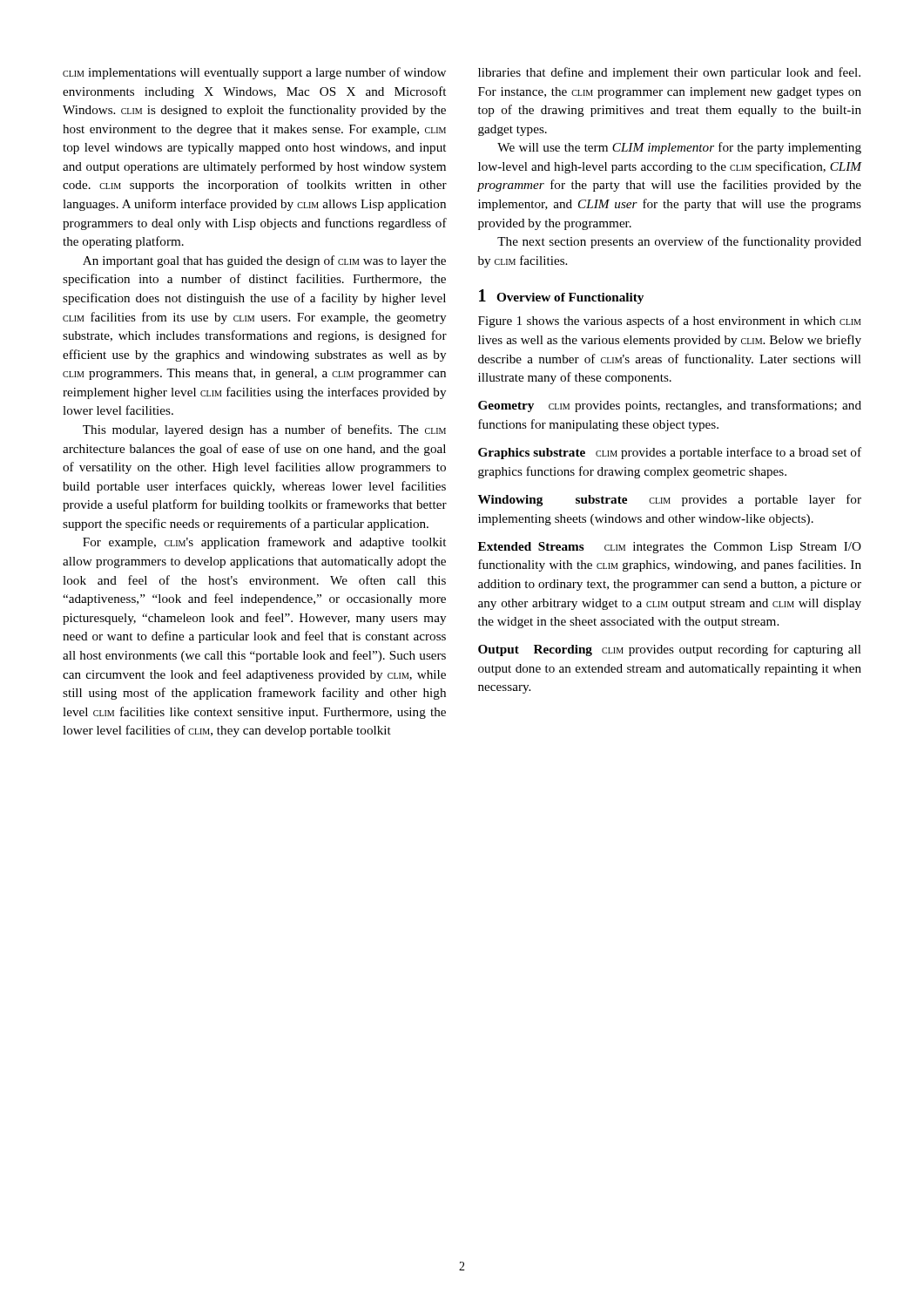Locate the passage starting "The next section presents"
The width and height of the screenshot is (924, 1307).
[x=669, y=251]
